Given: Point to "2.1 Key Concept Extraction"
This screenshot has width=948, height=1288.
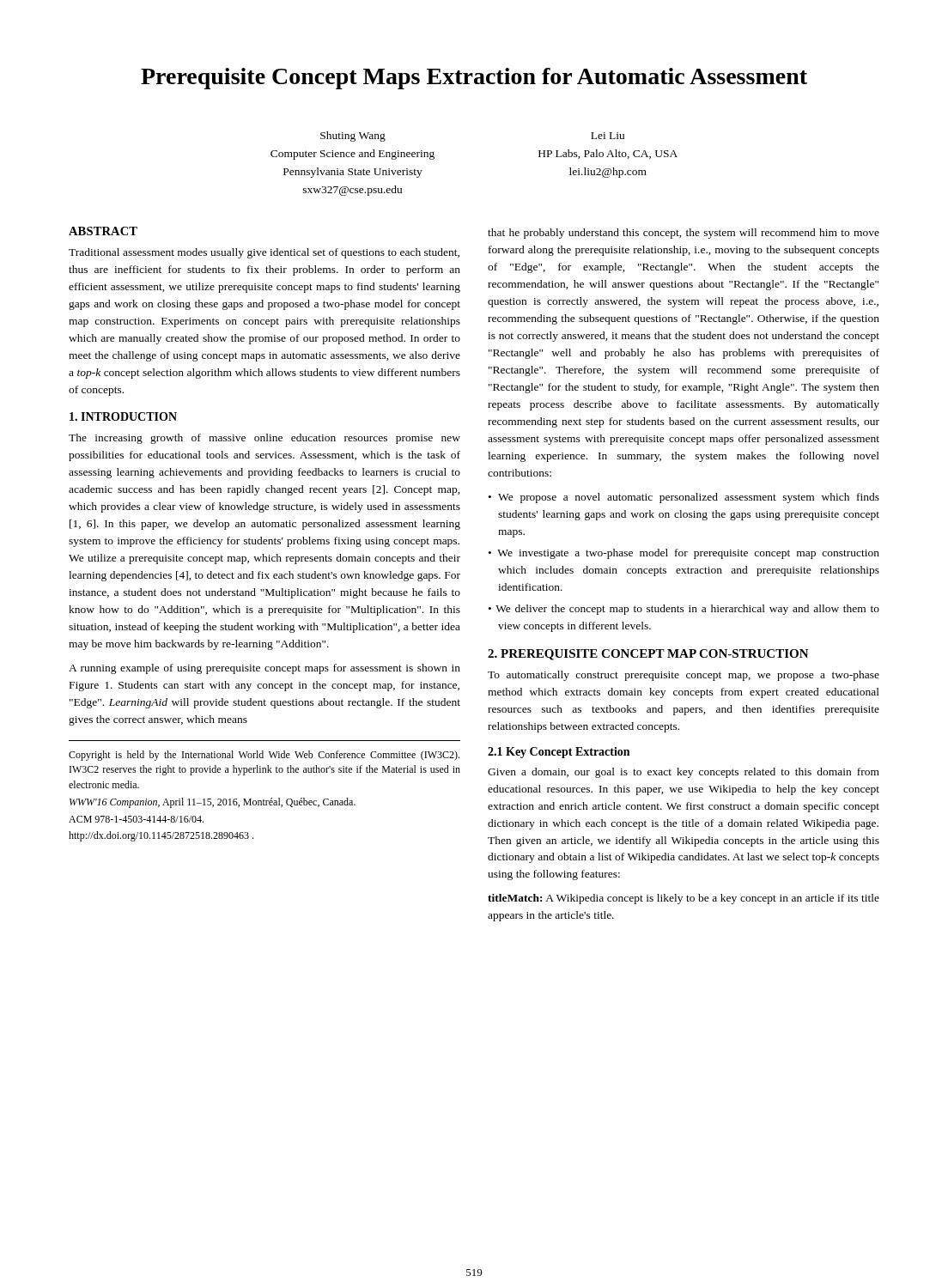Looking at the screenshot, I should point(559,751).
